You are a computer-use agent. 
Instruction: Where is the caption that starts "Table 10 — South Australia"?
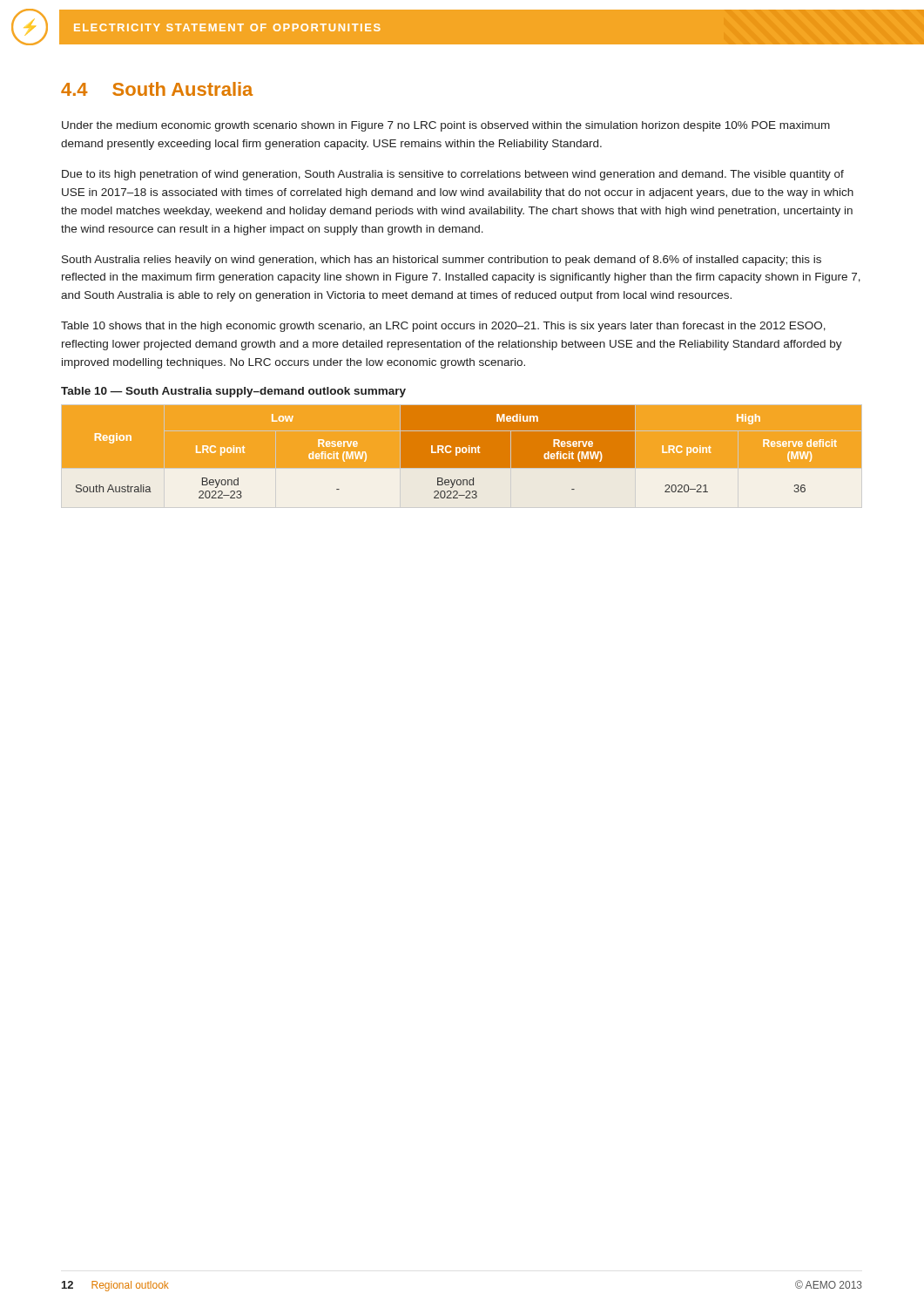click(x=233, y=391)
